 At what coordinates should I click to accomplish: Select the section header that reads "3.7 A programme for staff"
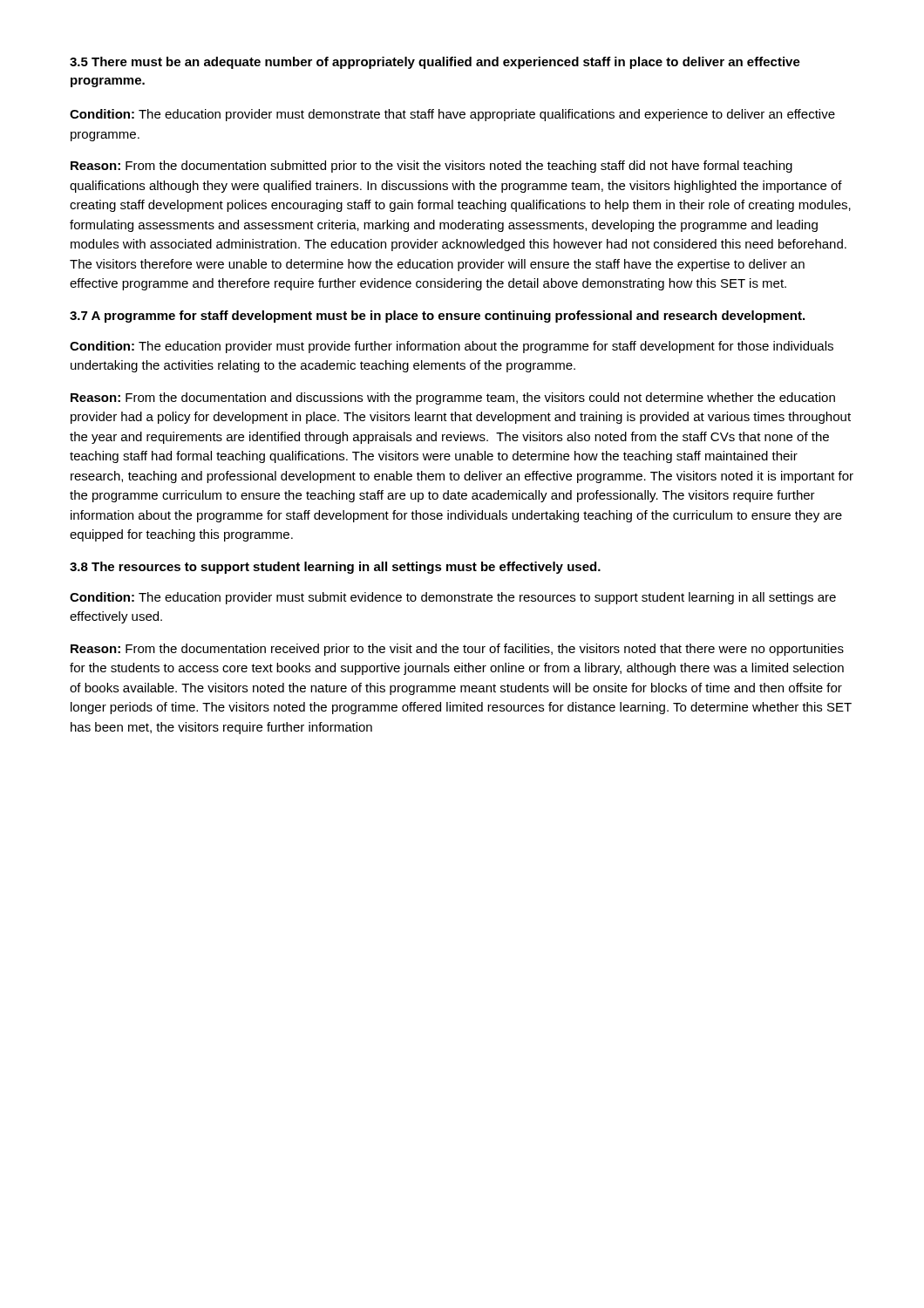click(x=478, y=315)
